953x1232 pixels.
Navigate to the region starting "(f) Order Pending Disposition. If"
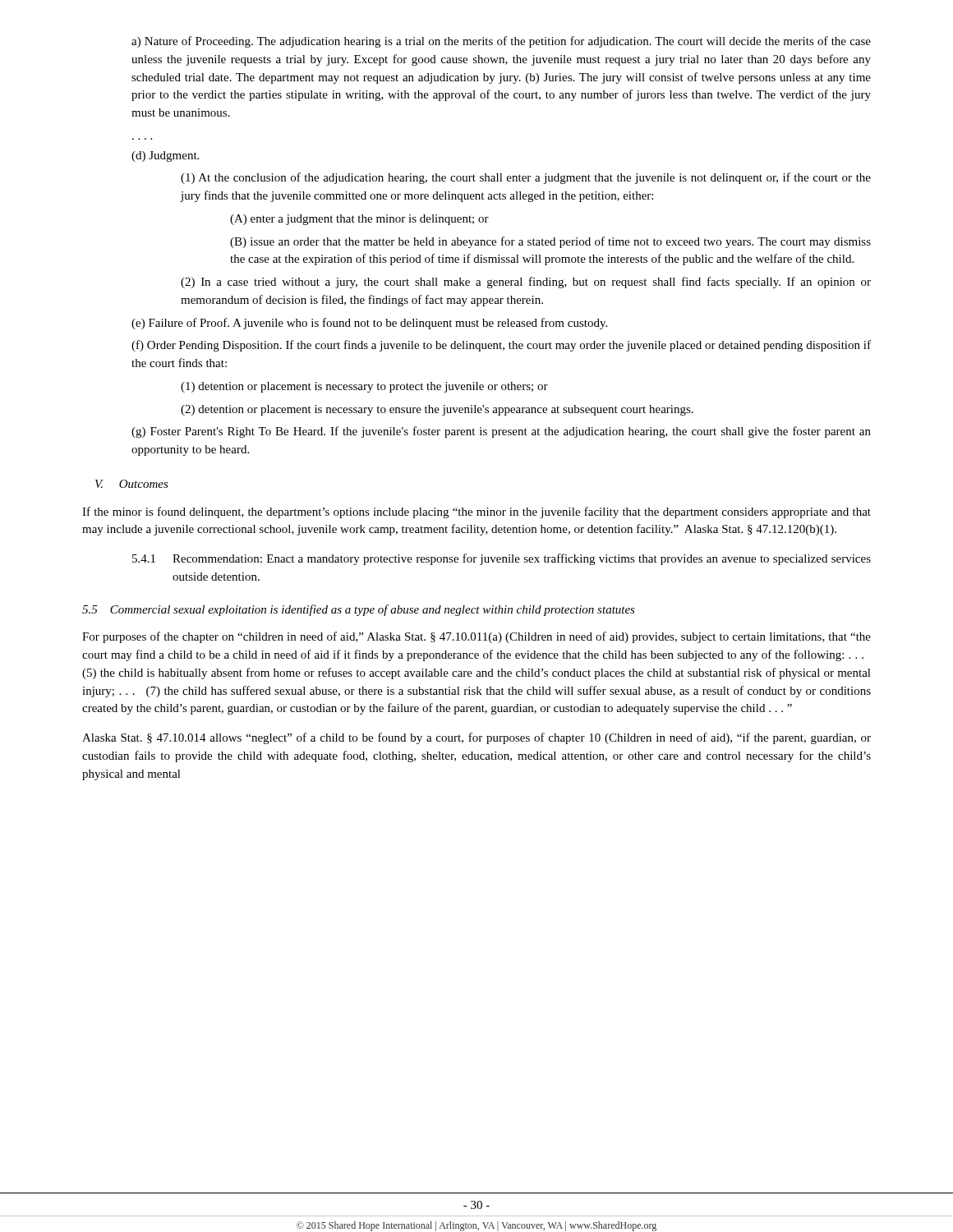point(501,355)
